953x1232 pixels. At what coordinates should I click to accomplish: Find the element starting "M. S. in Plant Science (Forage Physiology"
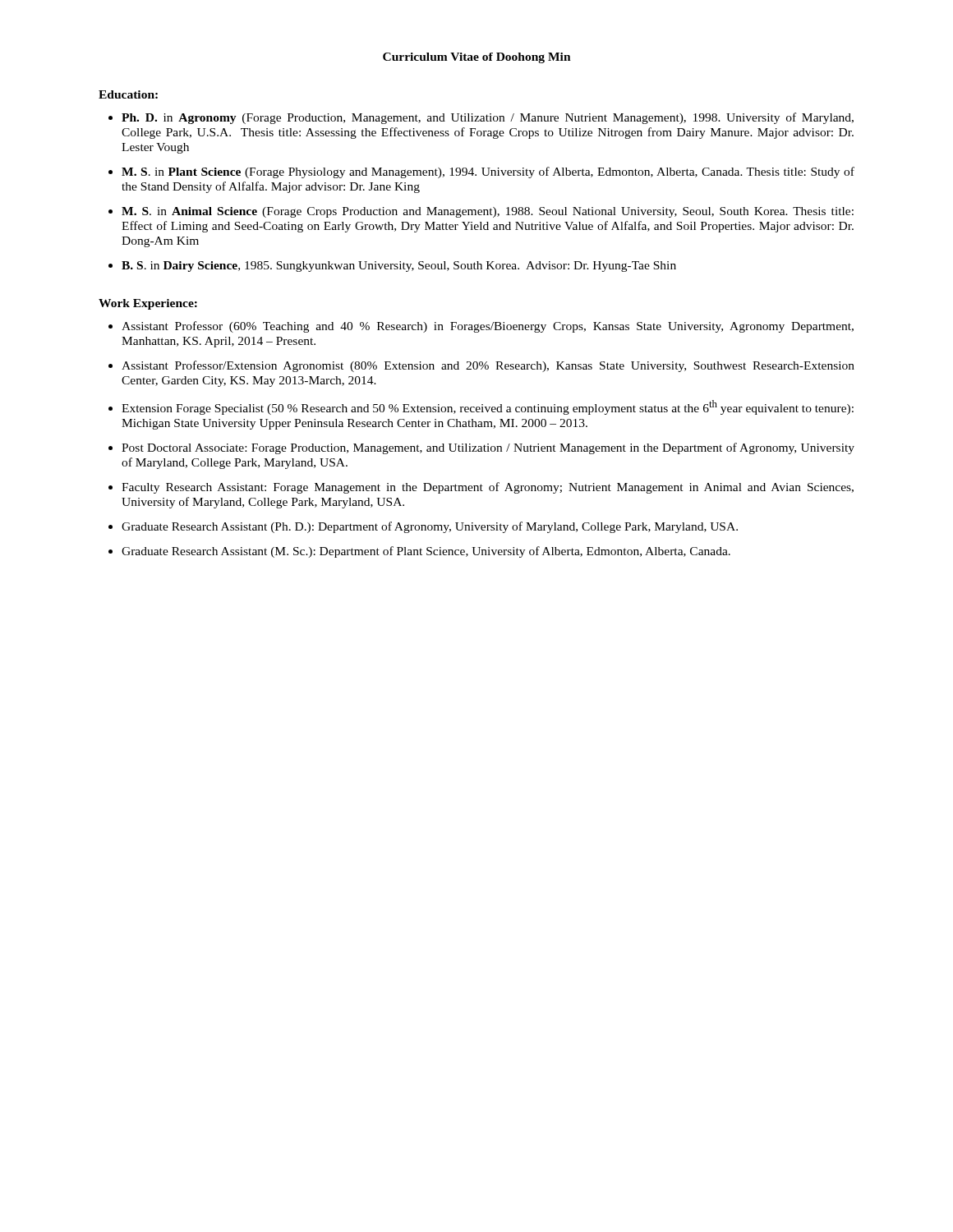pyautogui.click(x=488, y=179)
